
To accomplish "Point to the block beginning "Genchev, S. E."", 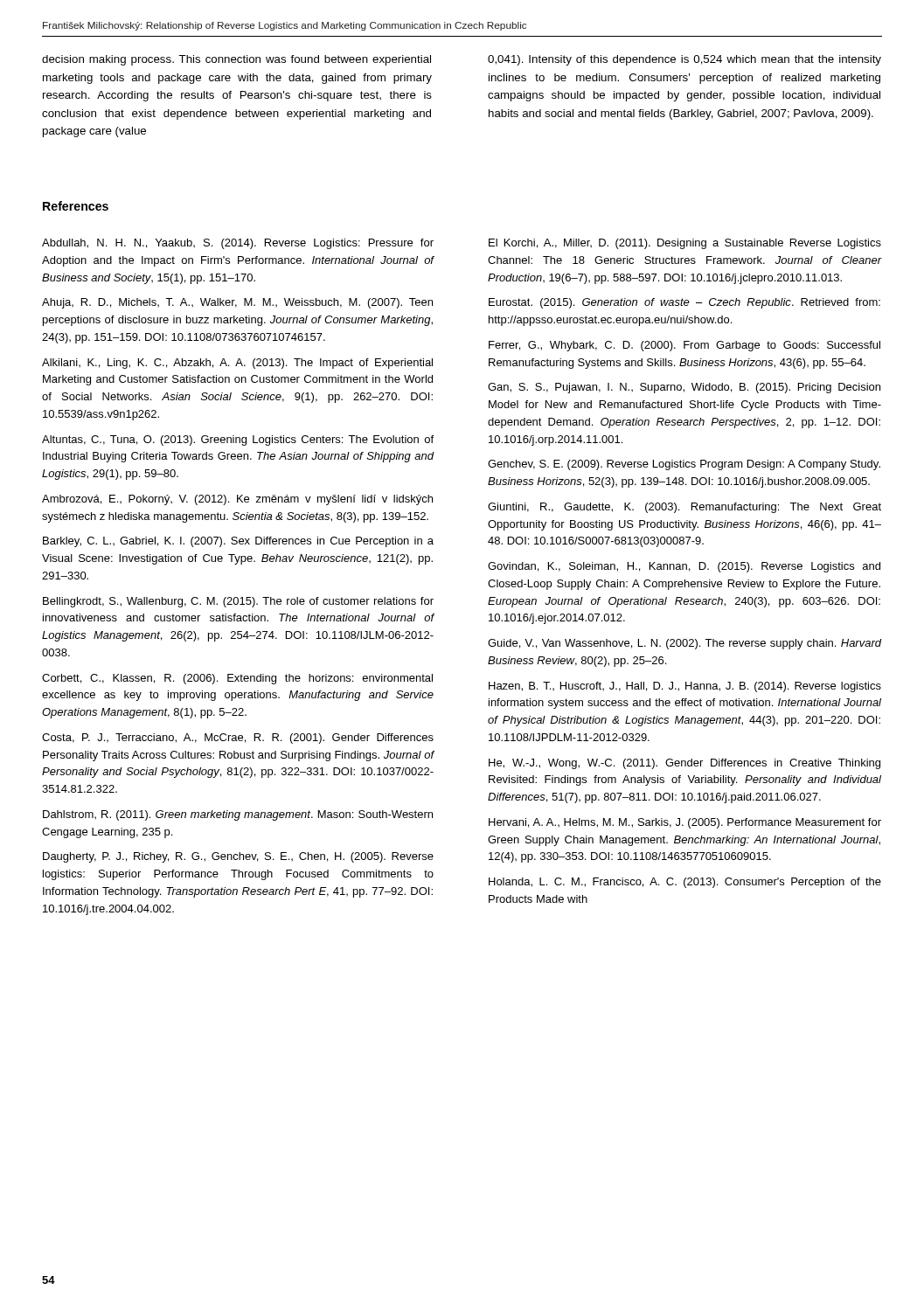I will click(x=684, y=472).
